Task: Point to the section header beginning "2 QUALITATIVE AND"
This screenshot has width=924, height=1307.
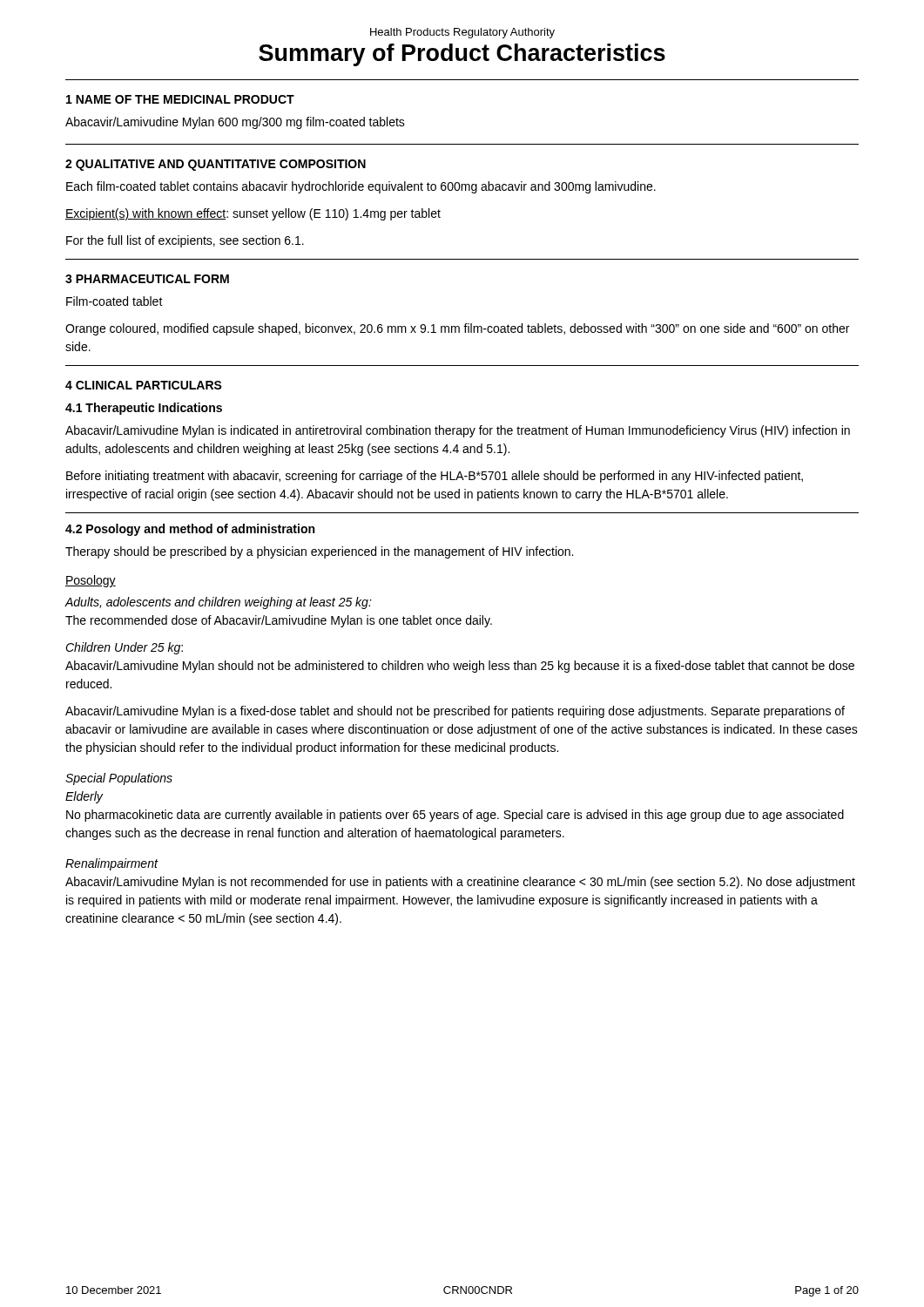Action: tap(216, 164)
